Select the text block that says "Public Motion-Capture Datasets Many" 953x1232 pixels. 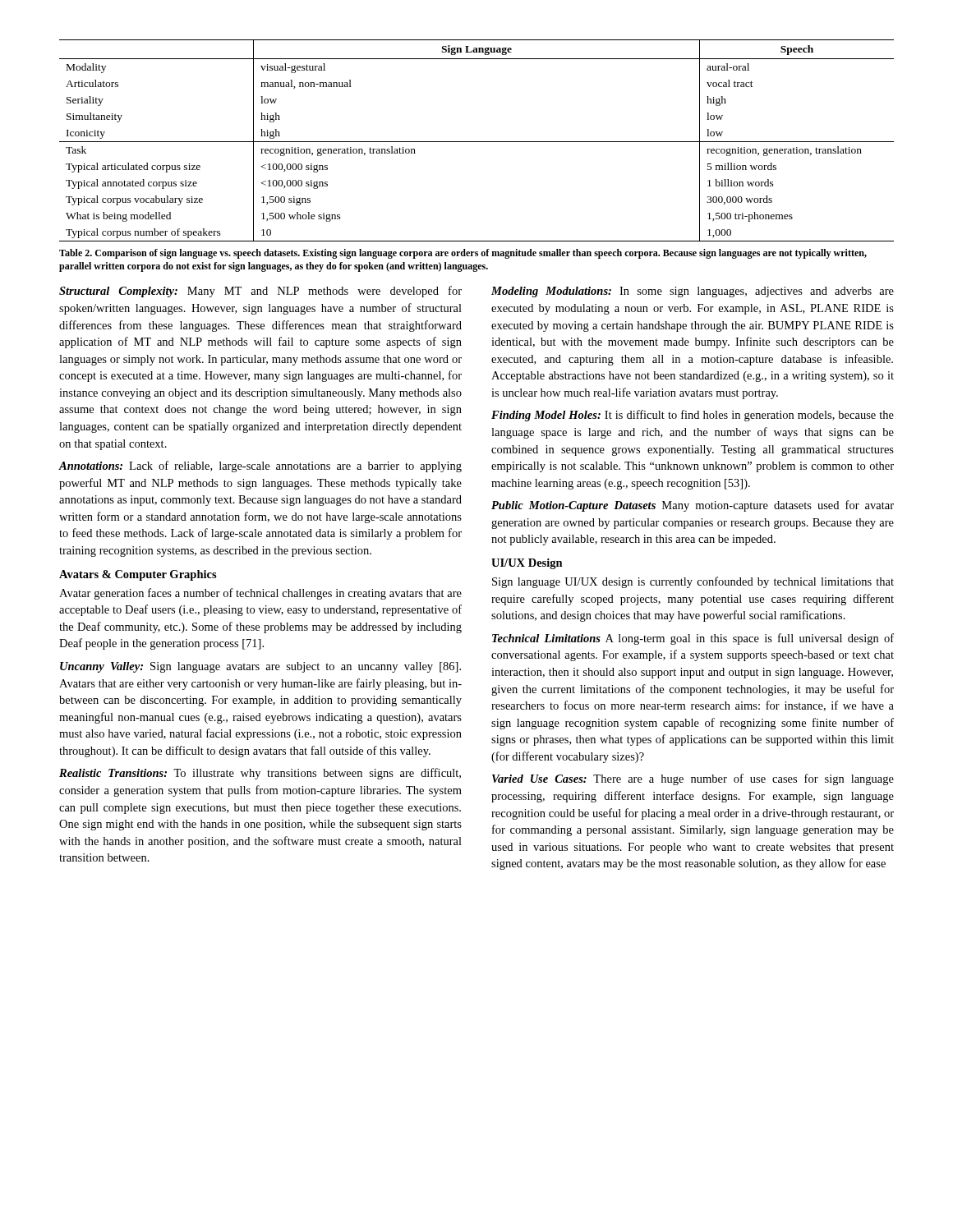693,522
